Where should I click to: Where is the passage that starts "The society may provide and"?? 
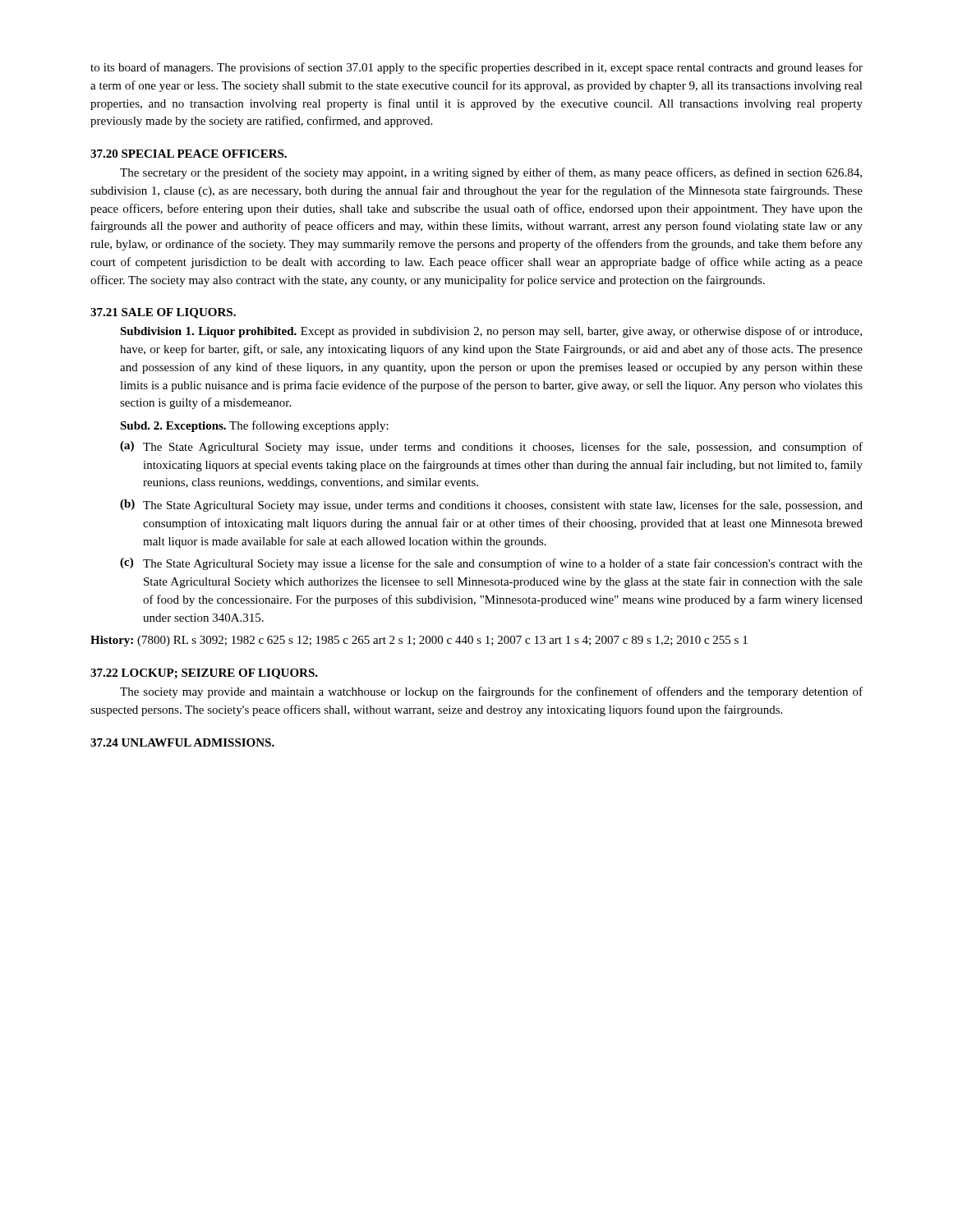(x=476, y=701)
